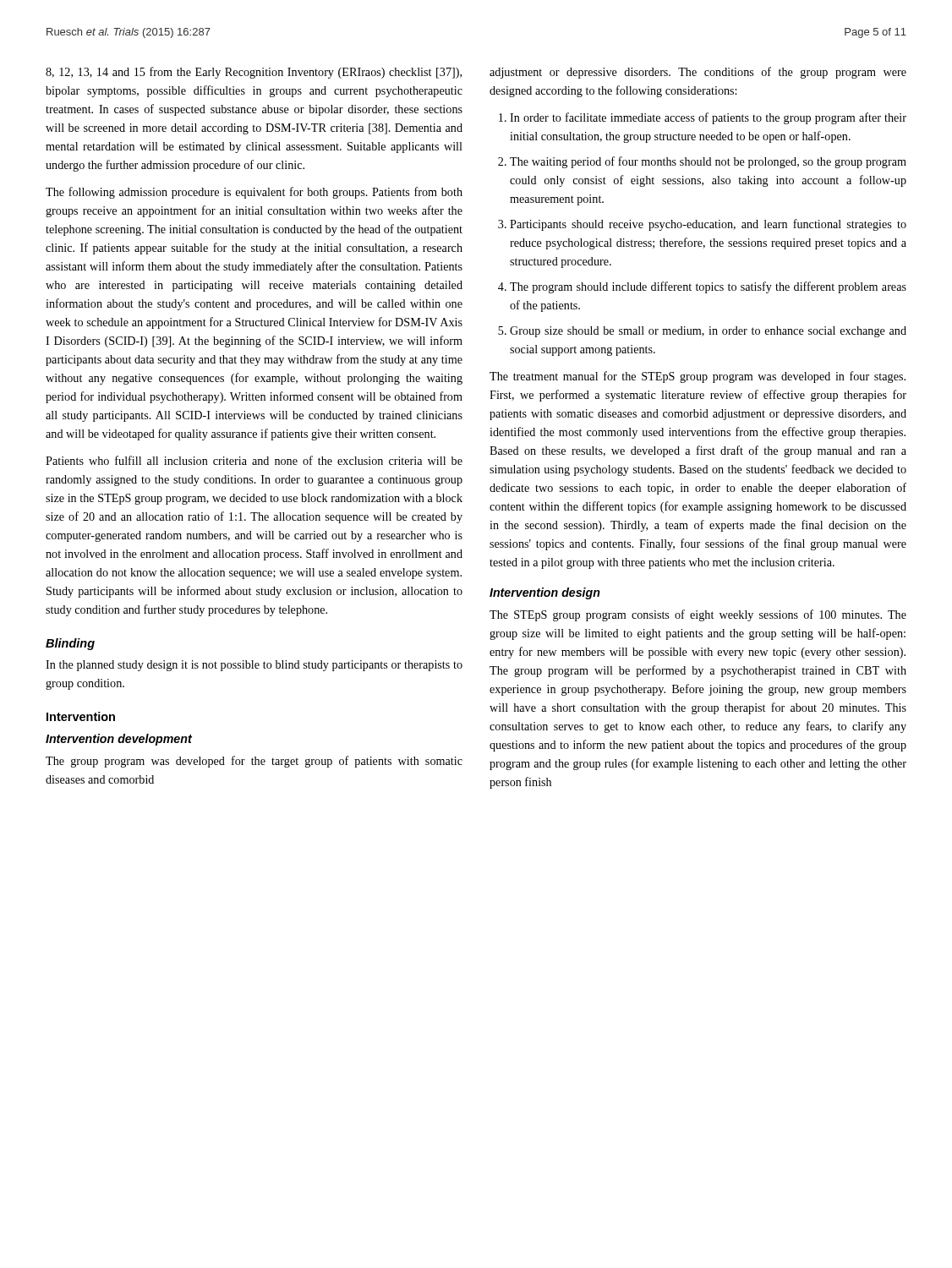Image resolution: width=952 pixels, height=1268 pixels.
Task: Select the block starting "Intervention design"
Action: click(x=545, y=593)
